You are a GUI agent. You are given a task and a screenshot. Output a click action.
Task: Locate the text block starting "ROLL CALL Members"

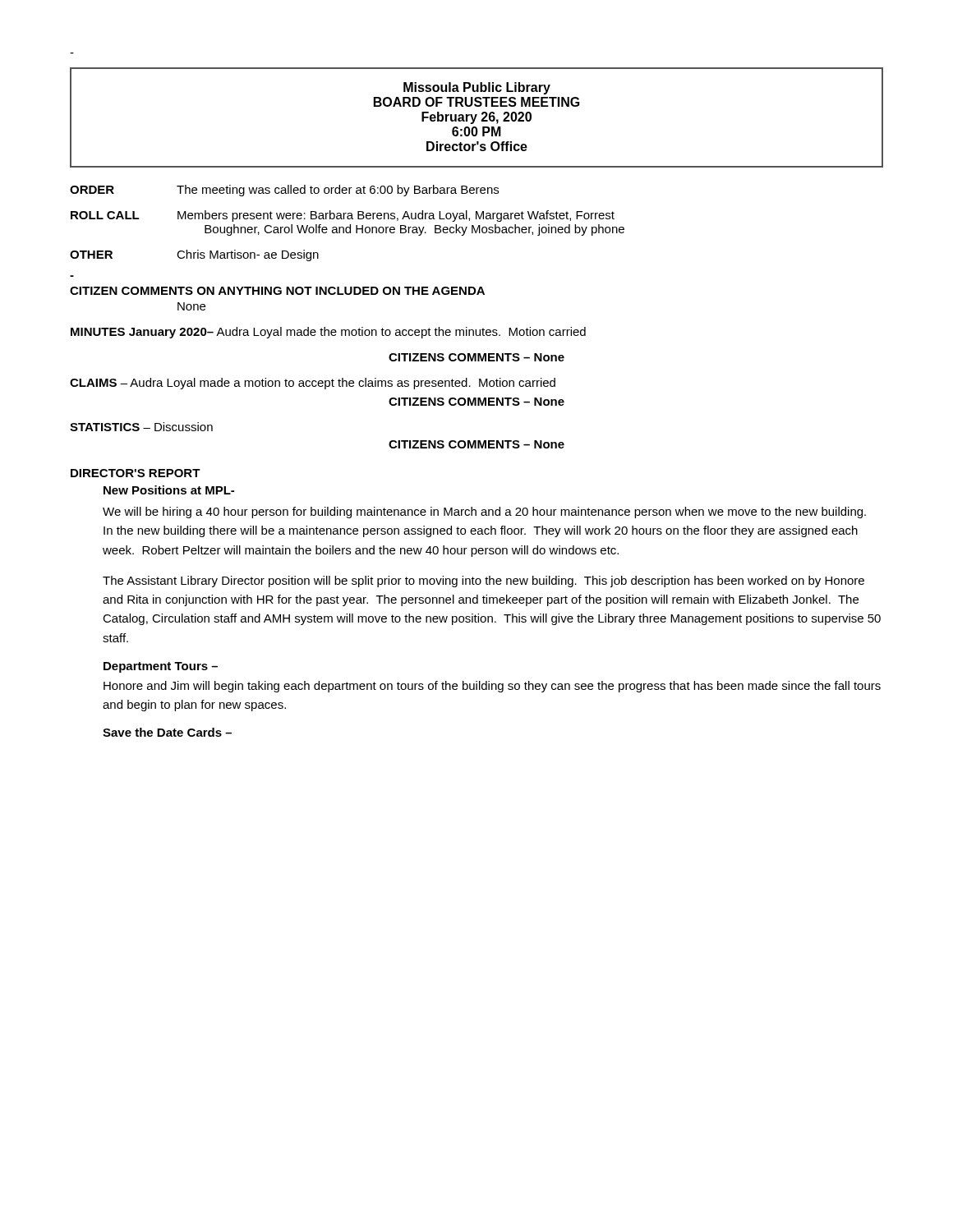(347, 222)
